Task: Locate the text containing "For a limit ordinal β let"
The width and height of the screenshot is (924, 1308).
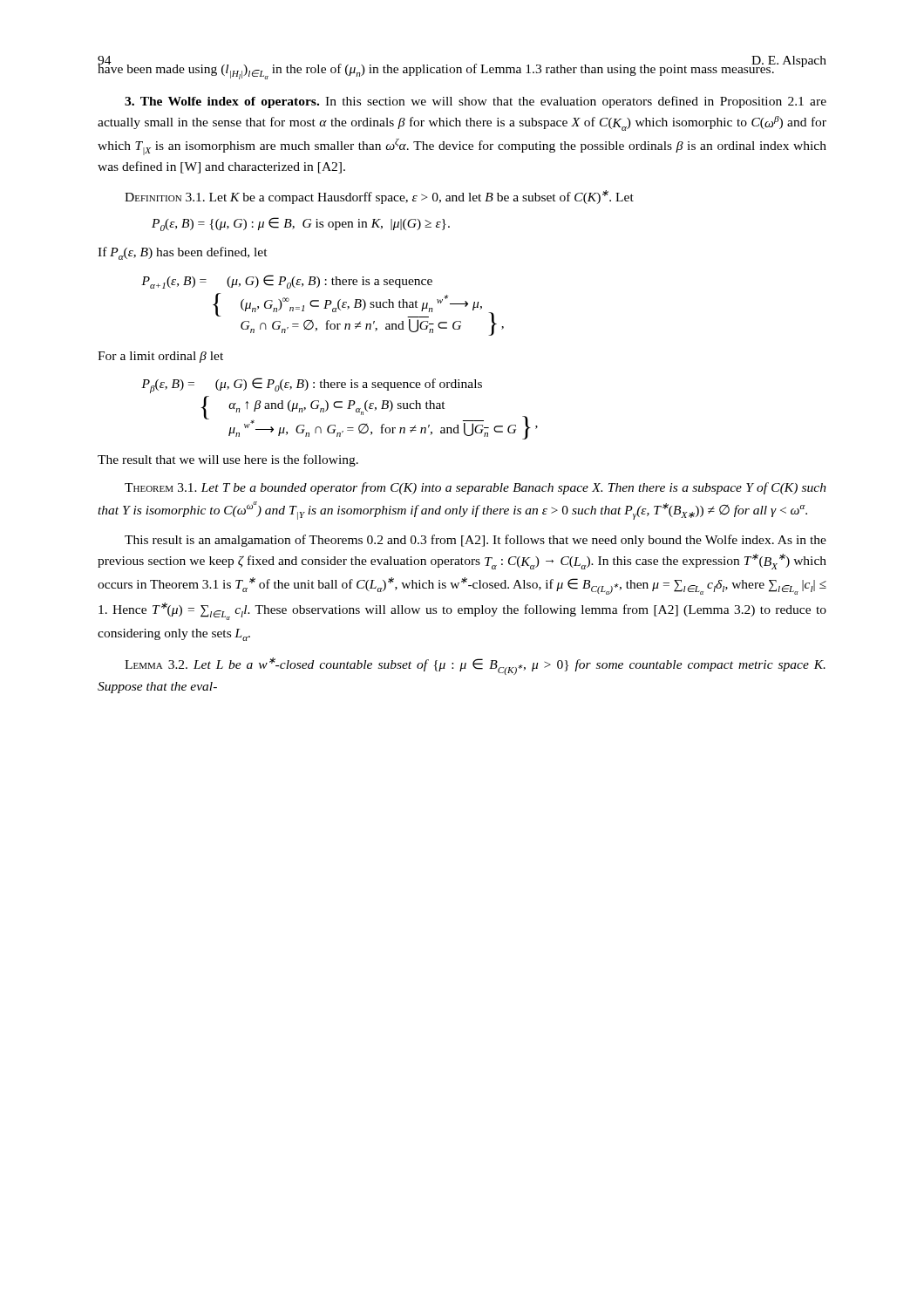Action: tap(160, 357)
